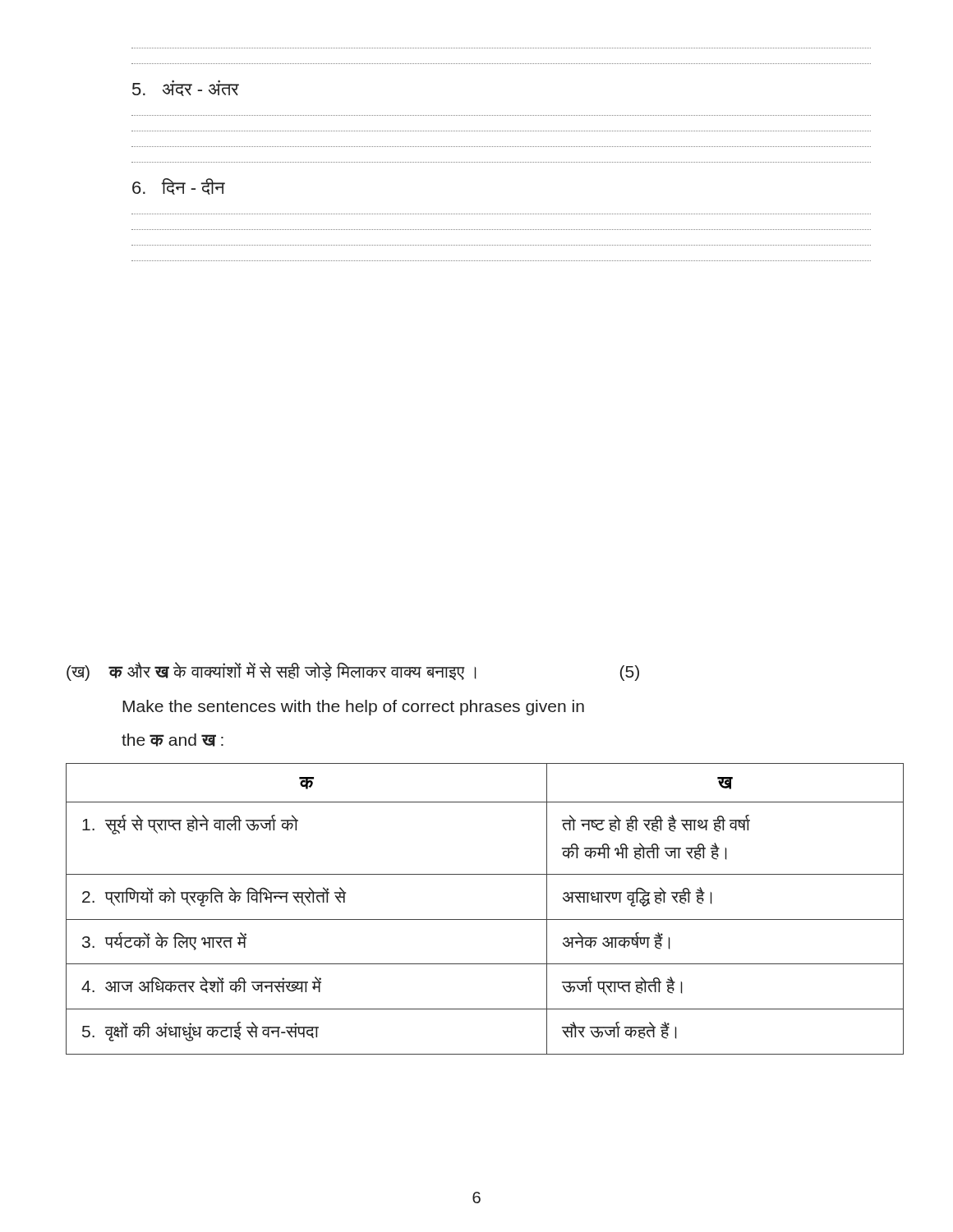953x1232 pixels.
Task: Point to the text starting "5. अंदर - अंतर"
Action: point(185,89)
